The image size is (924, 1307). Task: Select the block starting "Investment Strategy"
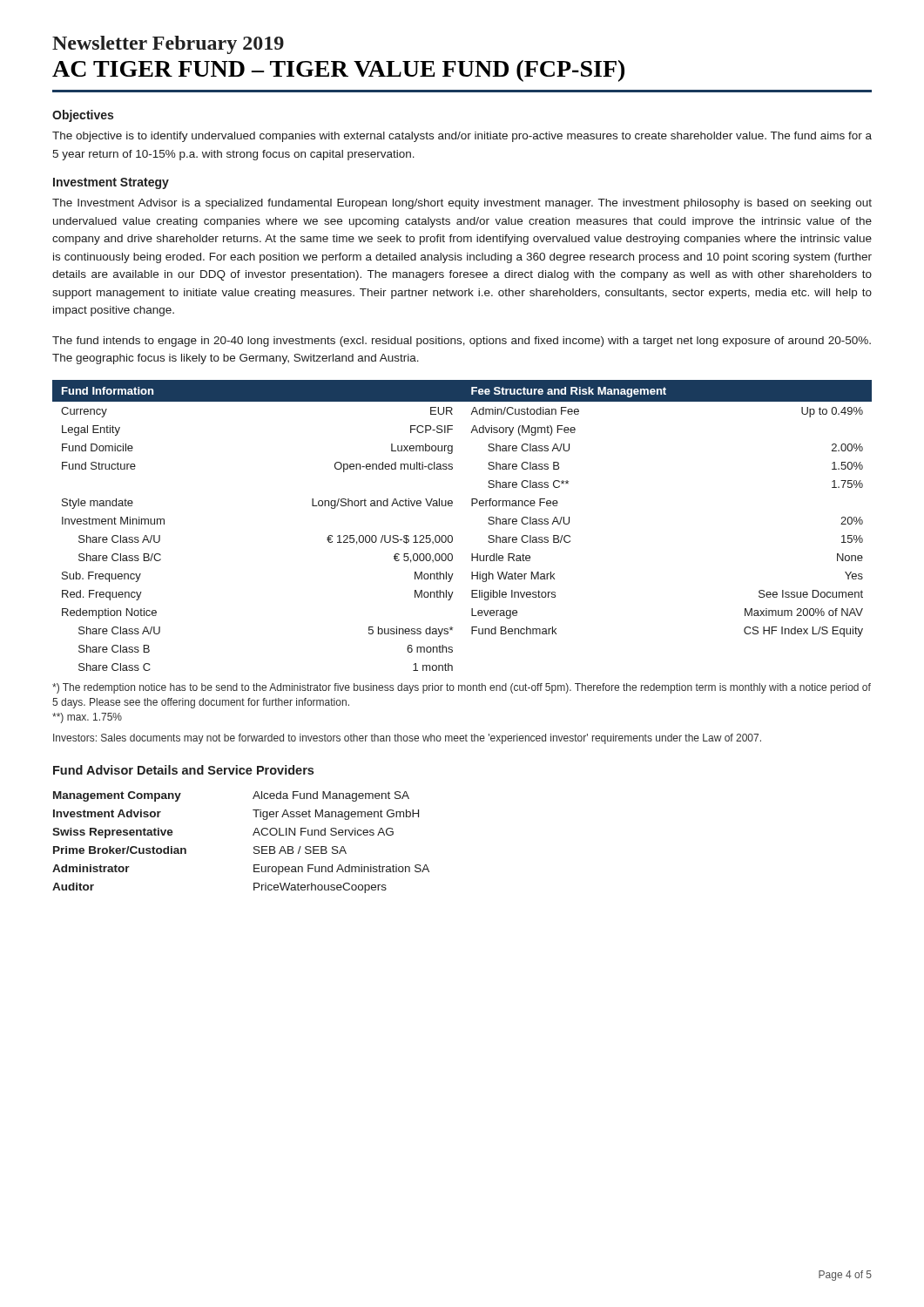click(111, 182)
